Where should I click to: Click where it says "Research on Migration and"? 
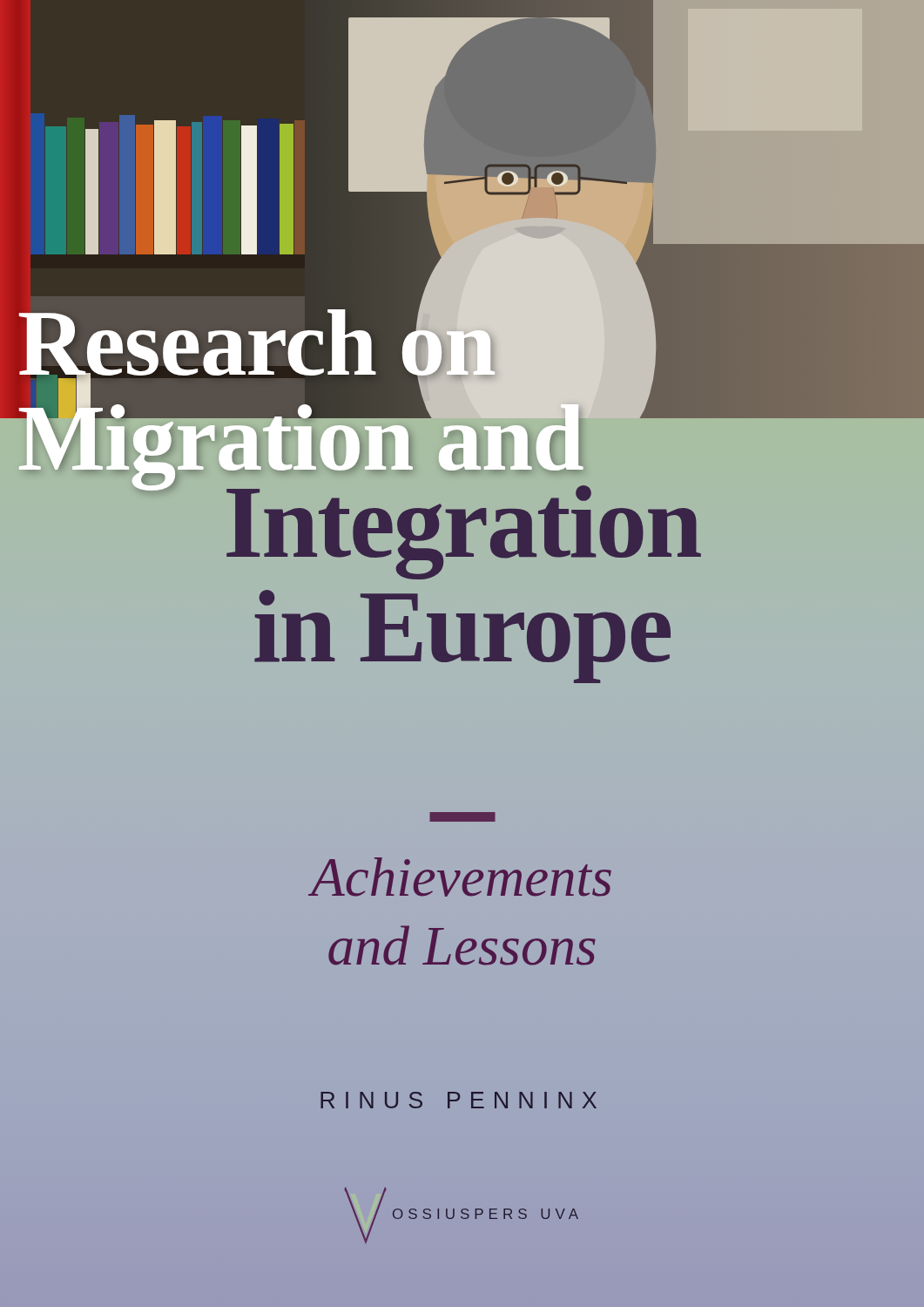pyautogui.click(x=462, y=391)
